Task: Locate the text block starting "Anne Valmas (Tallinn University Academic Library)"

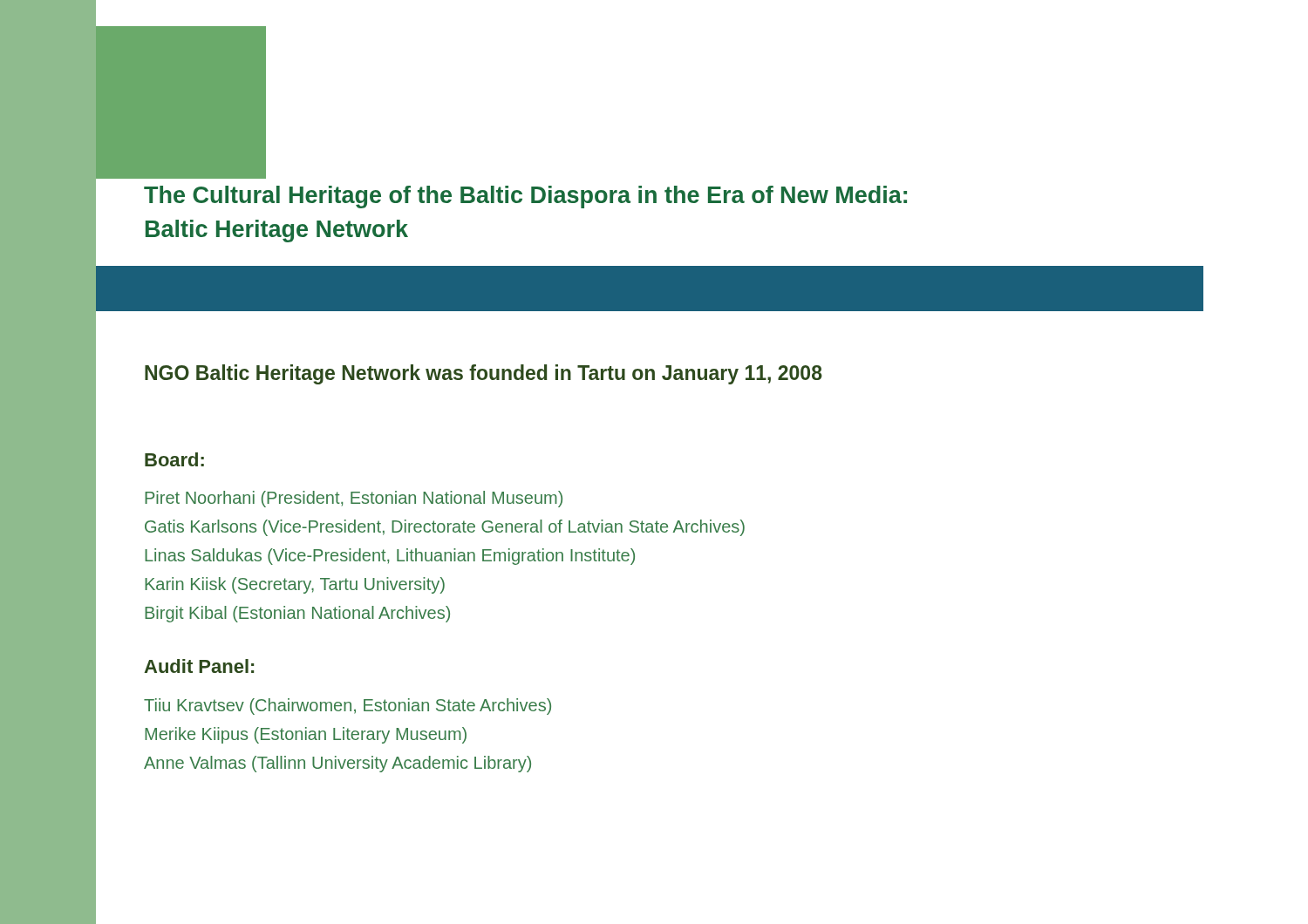Action: click(x=338, y=763)
